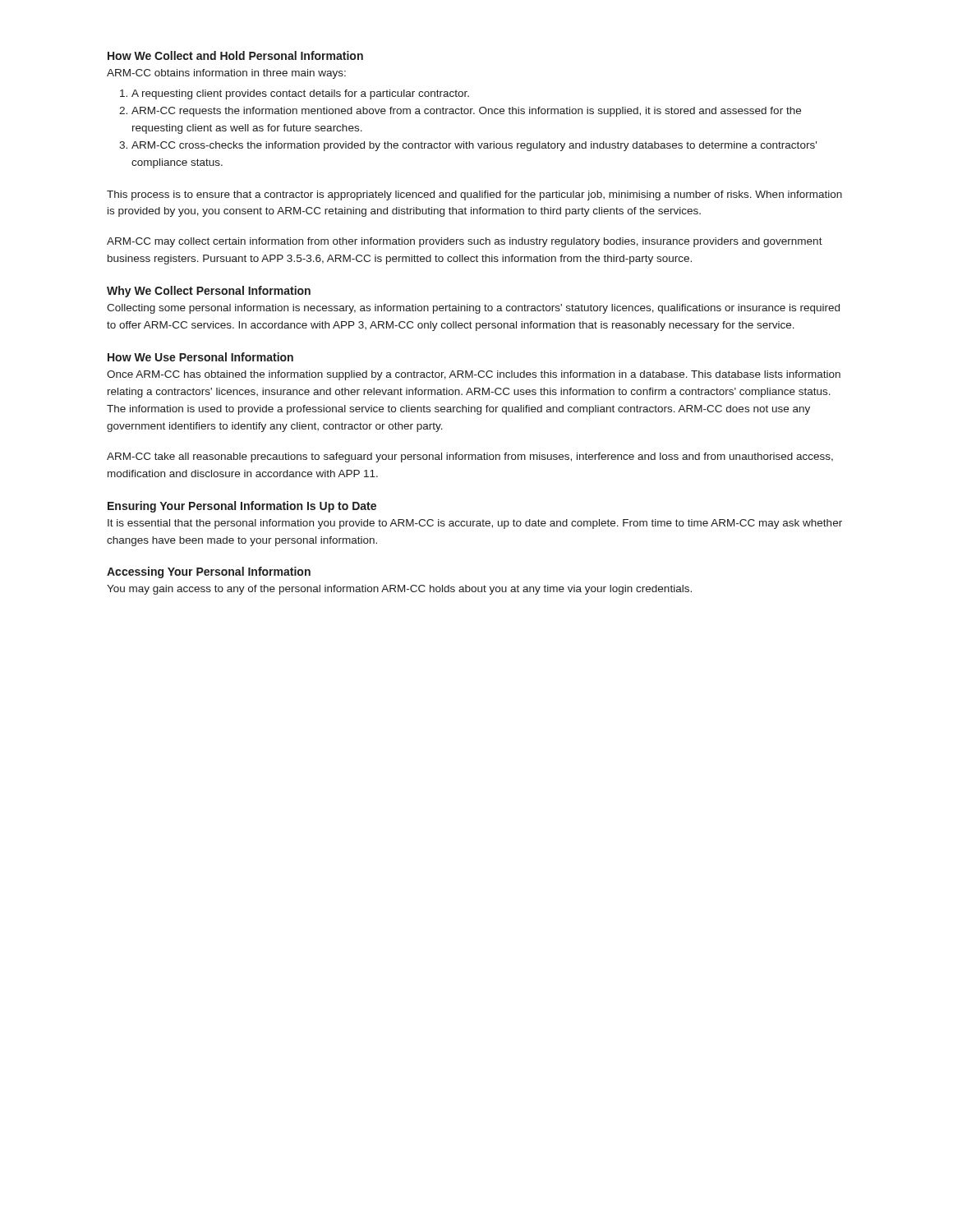The image size is (953, 1232).
Task: Select the text block that reads "Collecting some personal information is necessary, as information"
Action: click(474, 316)
